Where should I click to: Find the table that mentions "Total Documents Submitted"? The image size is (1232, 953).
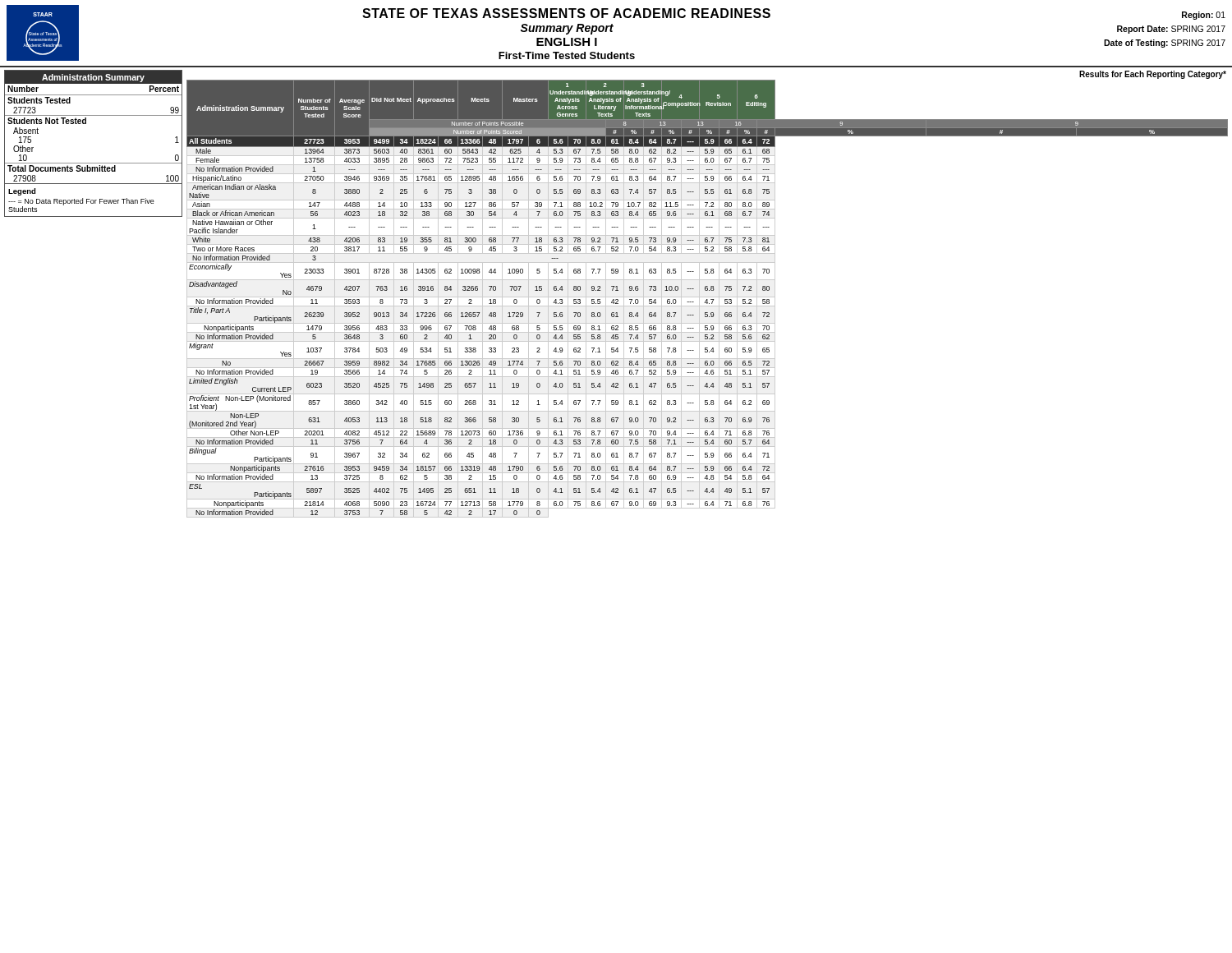93,143
